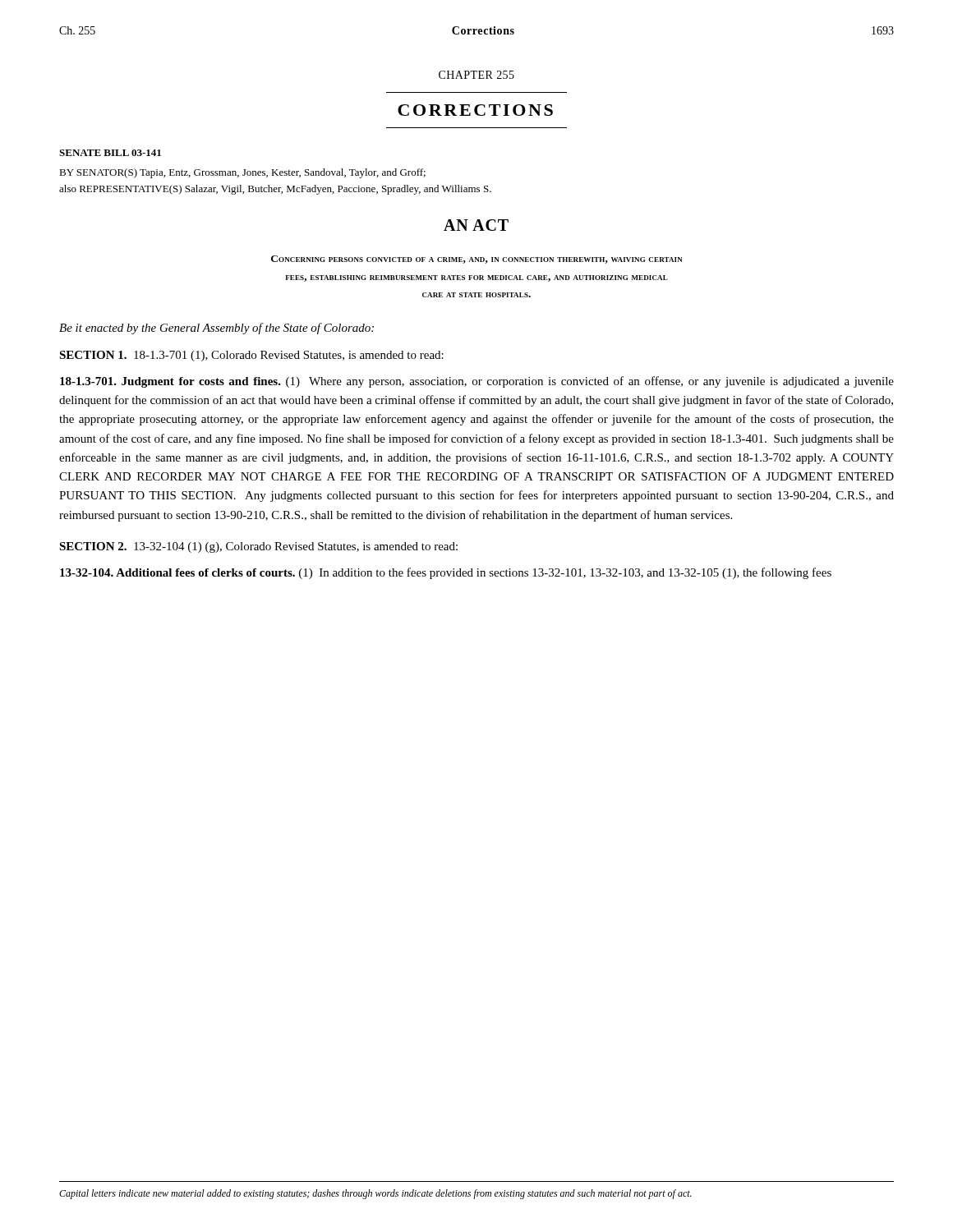Find the passage starting "Capital letters indicate new material"

pos(376,1193)
